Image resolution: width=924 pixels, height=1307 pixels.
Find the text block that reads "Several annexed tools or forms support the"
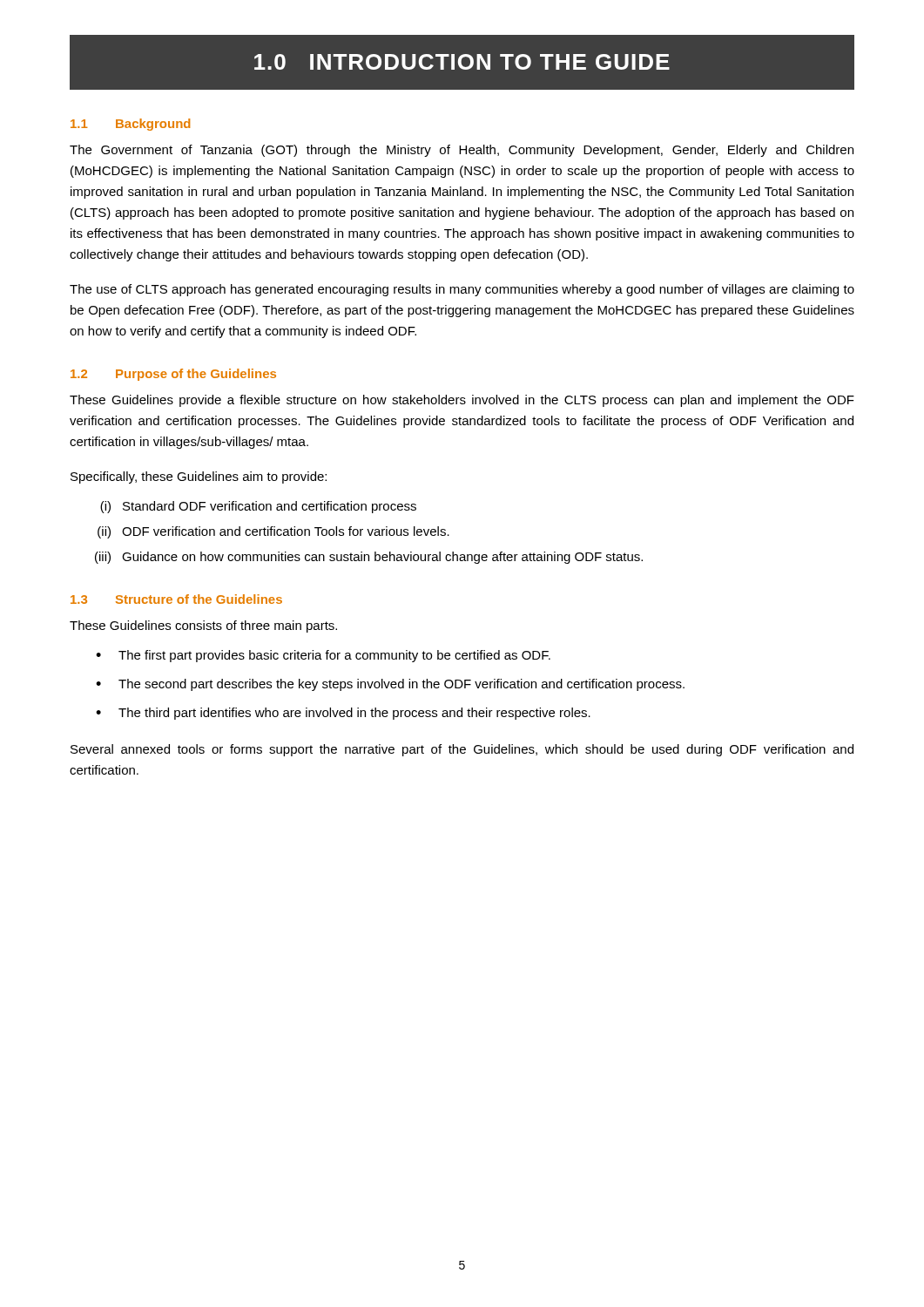(x=462, y=759)
